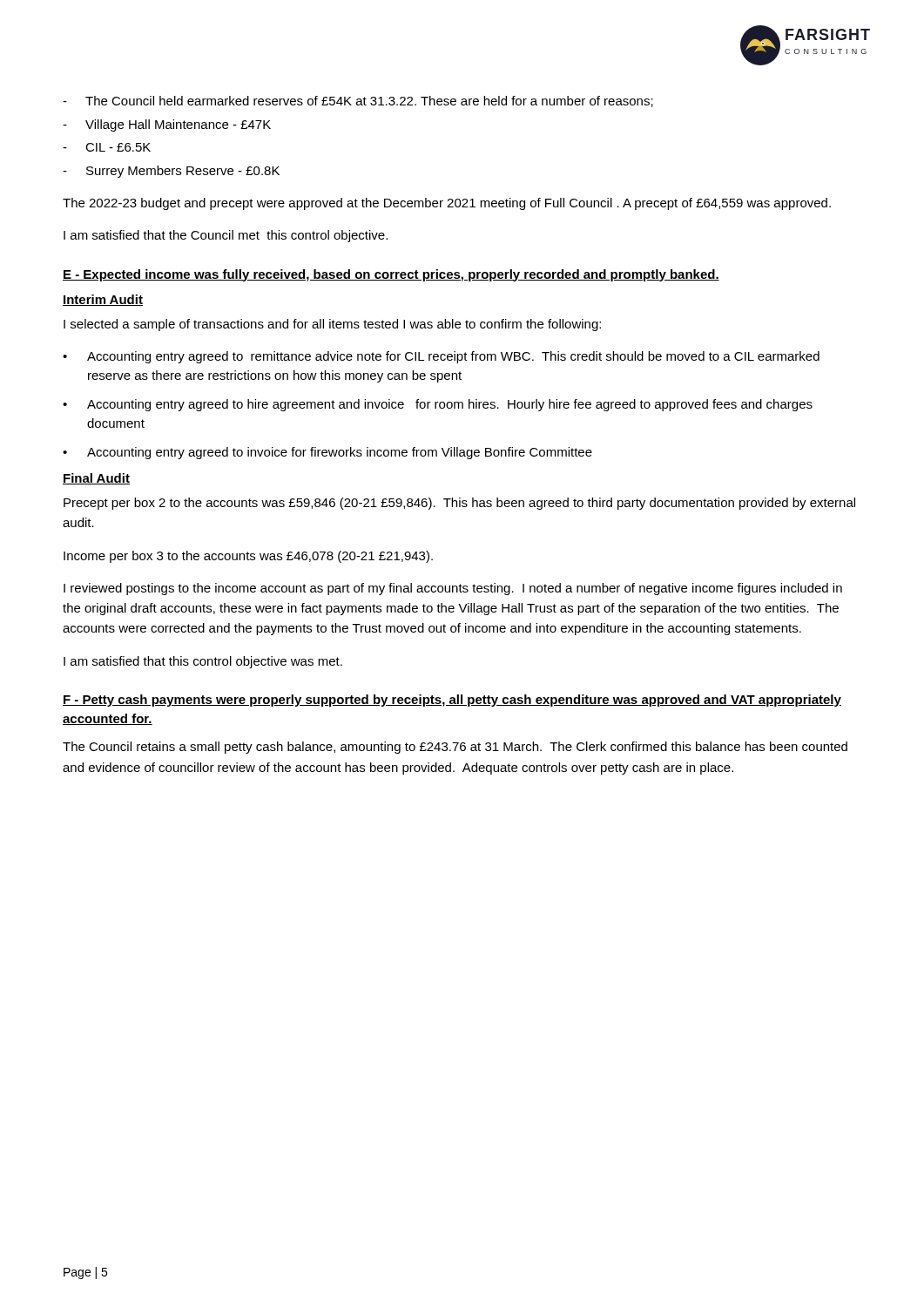Where is the passage that starts "- Surrey Members Reserve -"?

tap(171, 171)
